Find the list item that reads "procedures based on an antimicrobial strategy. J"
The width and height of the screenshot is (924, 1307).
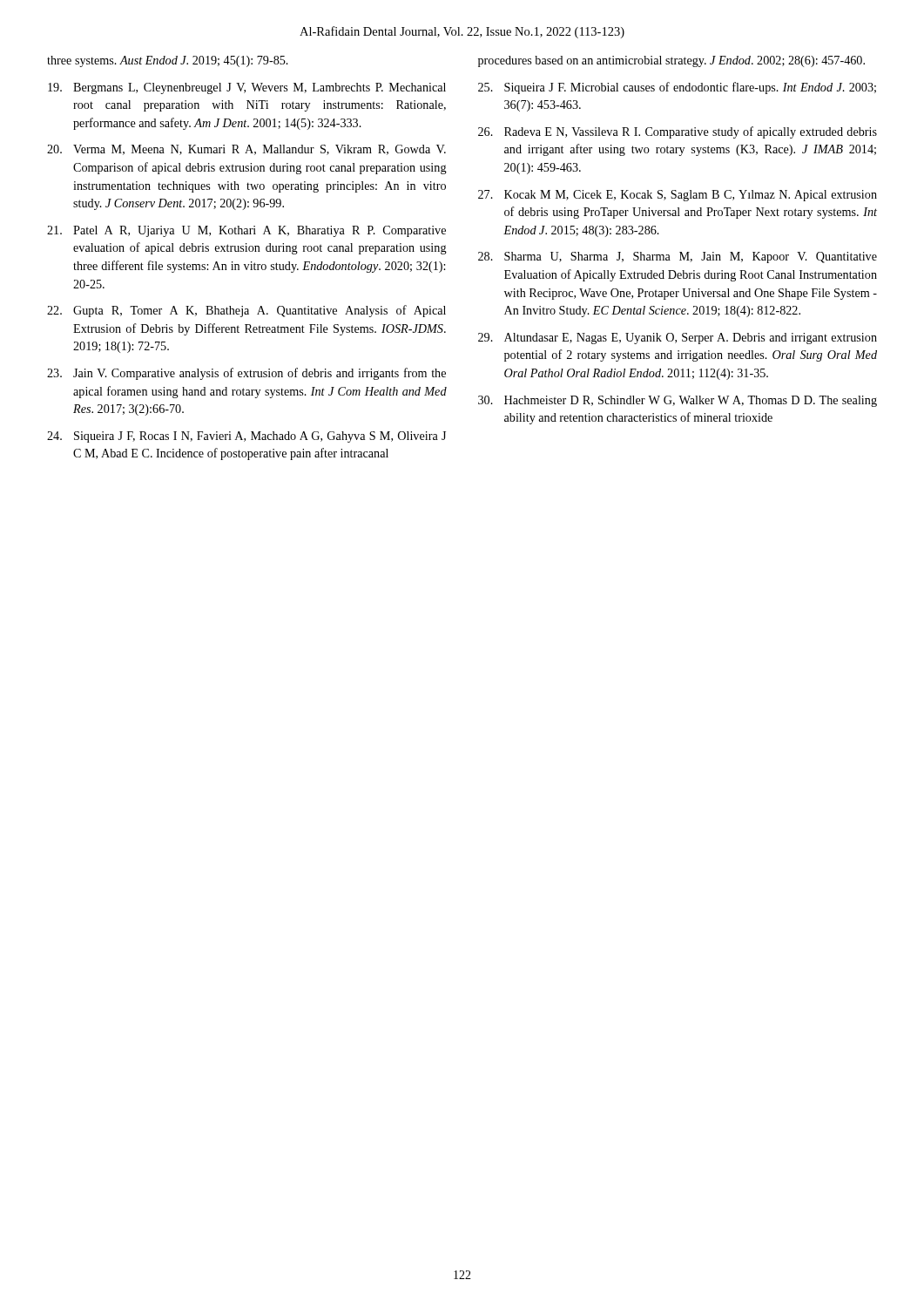coord(677,60)
